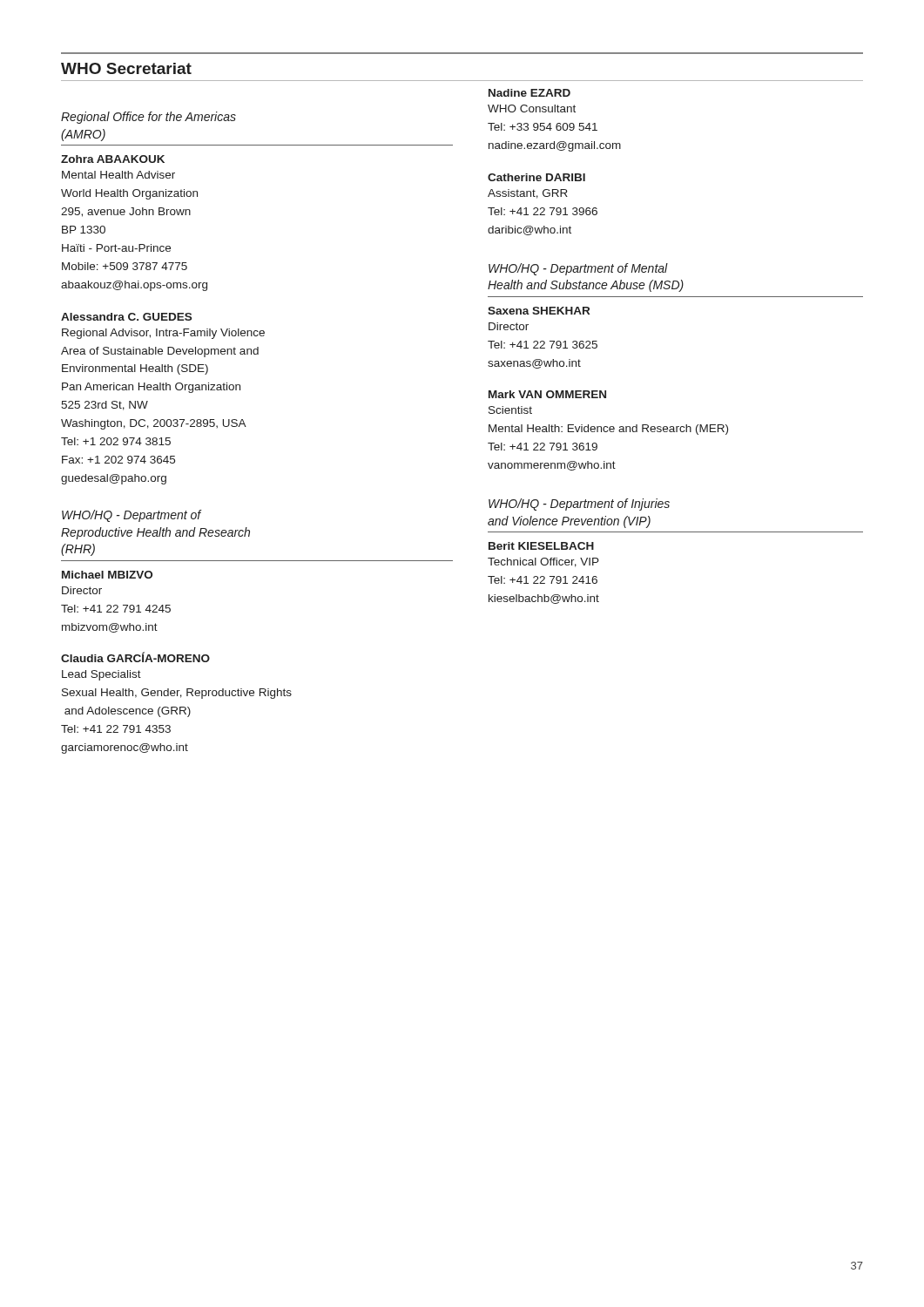Viewport: 924px width, 1307px height.
Task: Point to the passage starting "Zohra ABAAKOUK Mental"
Action: [113, 159]
